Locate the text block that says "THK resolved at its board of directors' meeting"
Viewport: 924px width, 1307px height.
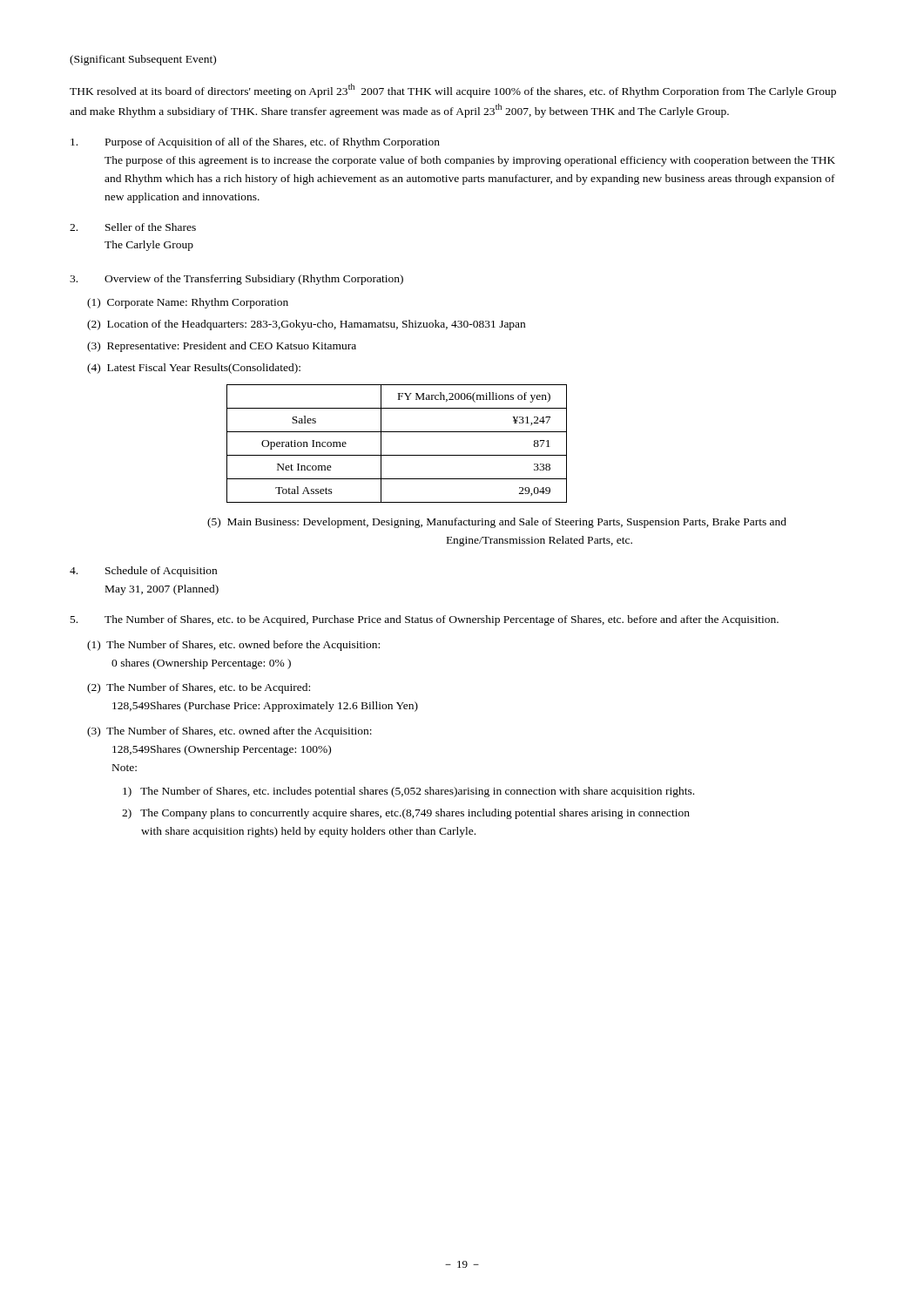pyautogui.click(x=453, y=100)
